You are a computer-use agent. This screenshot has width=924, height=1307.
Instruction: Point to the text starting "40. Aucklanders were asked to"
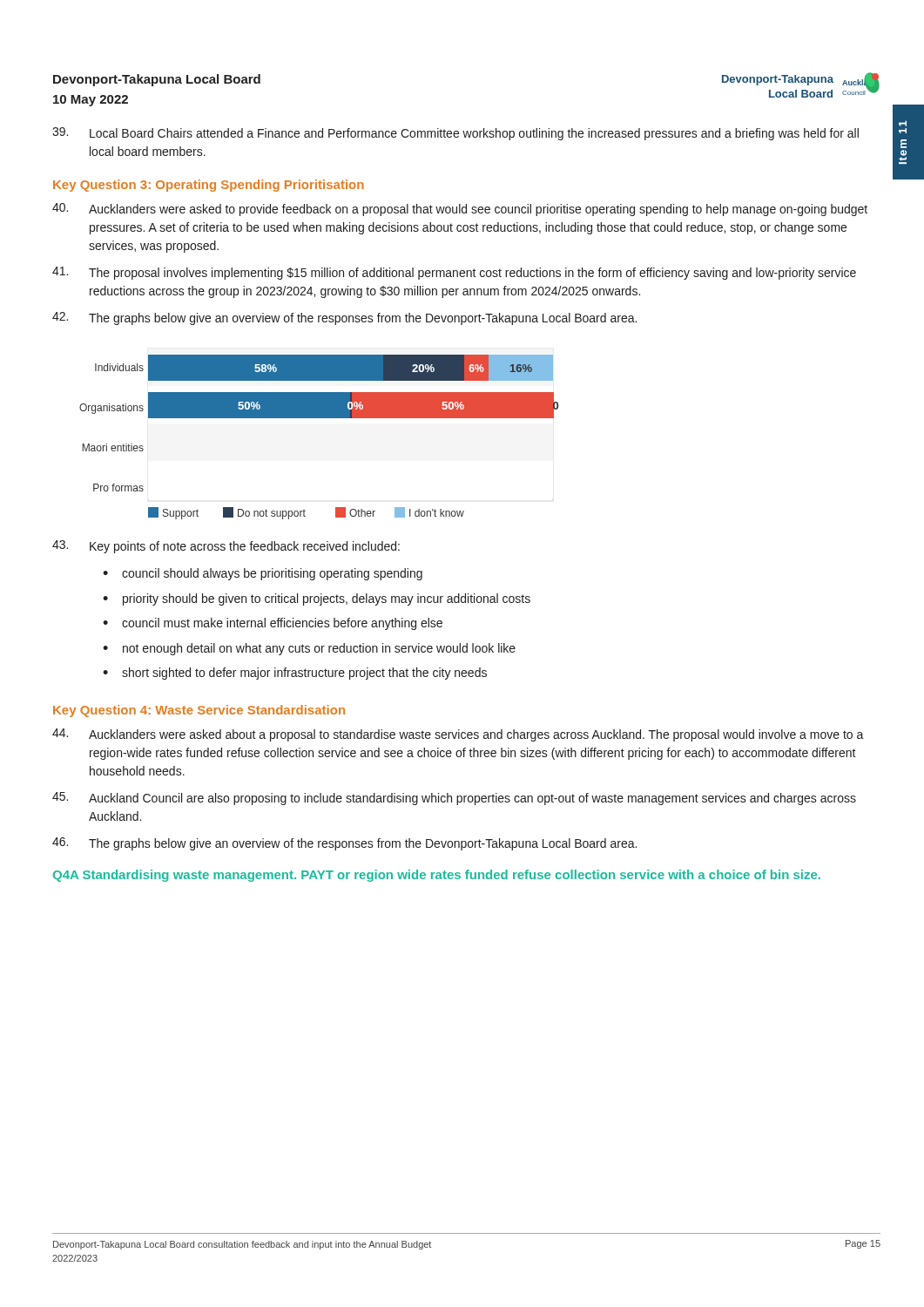[x=466, y=228]
